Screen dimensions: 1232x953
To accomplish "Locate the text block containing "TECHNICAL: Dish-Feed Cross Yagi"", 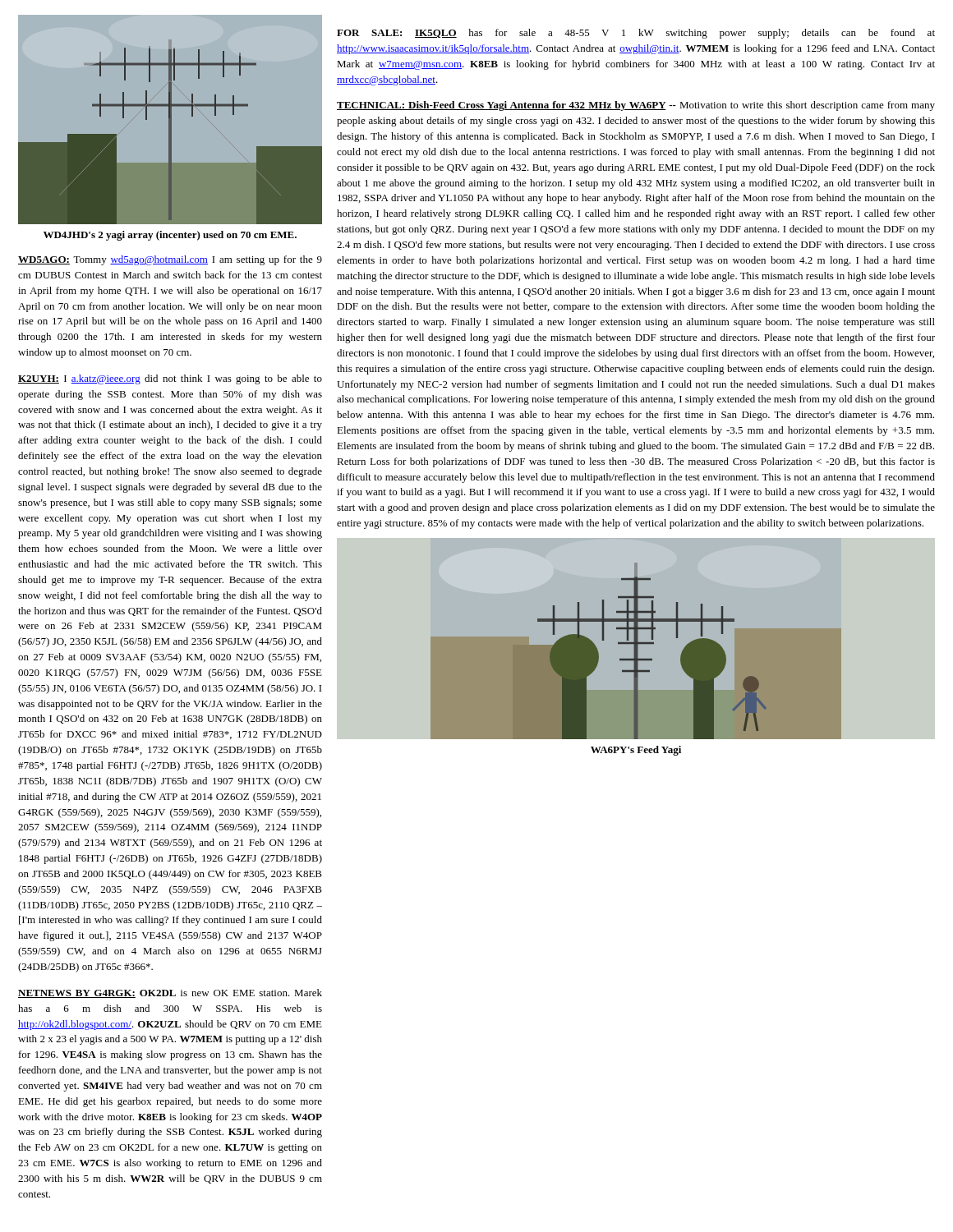I will [636, 315].
